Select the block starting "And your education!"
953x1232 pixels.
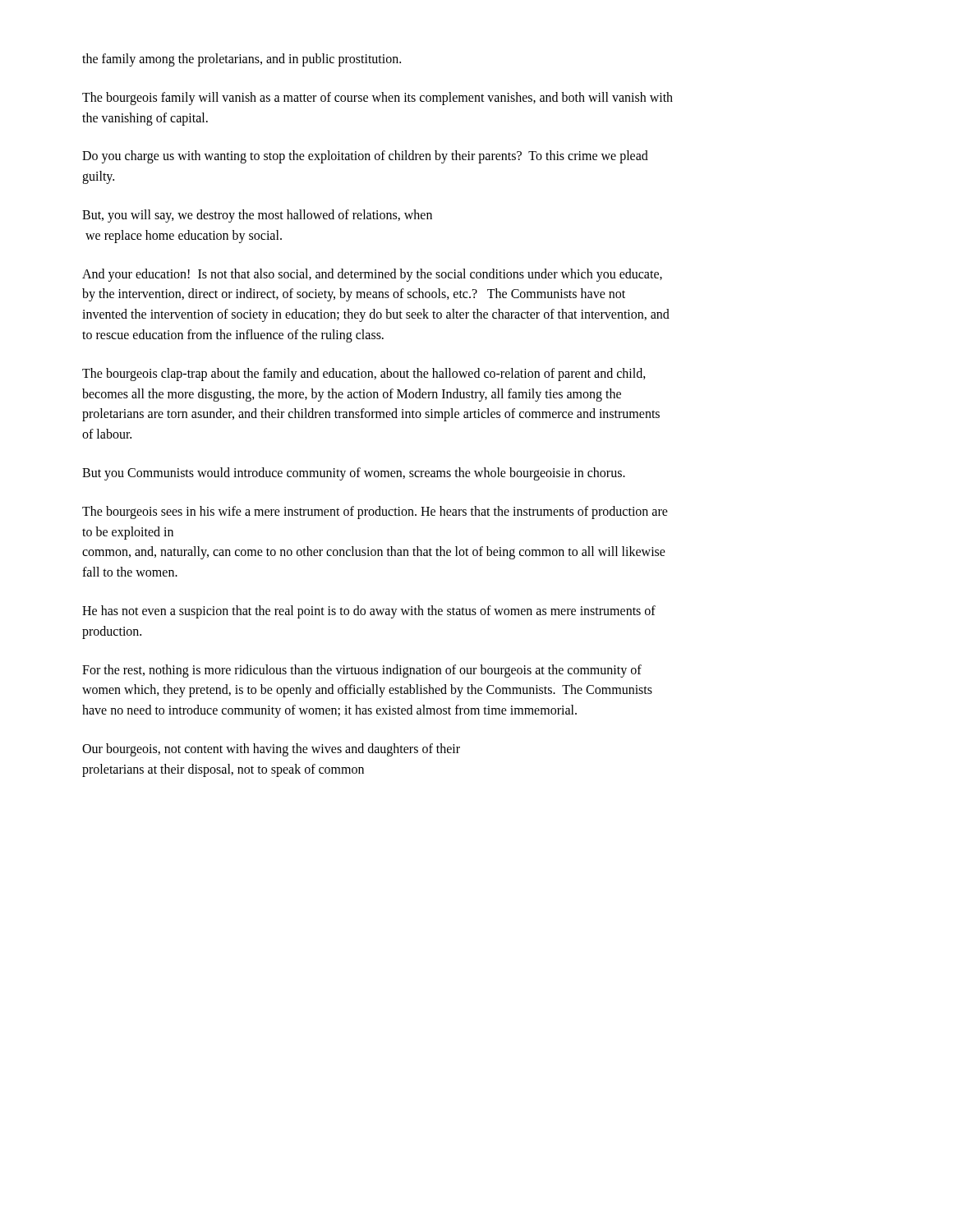point(376,304)
